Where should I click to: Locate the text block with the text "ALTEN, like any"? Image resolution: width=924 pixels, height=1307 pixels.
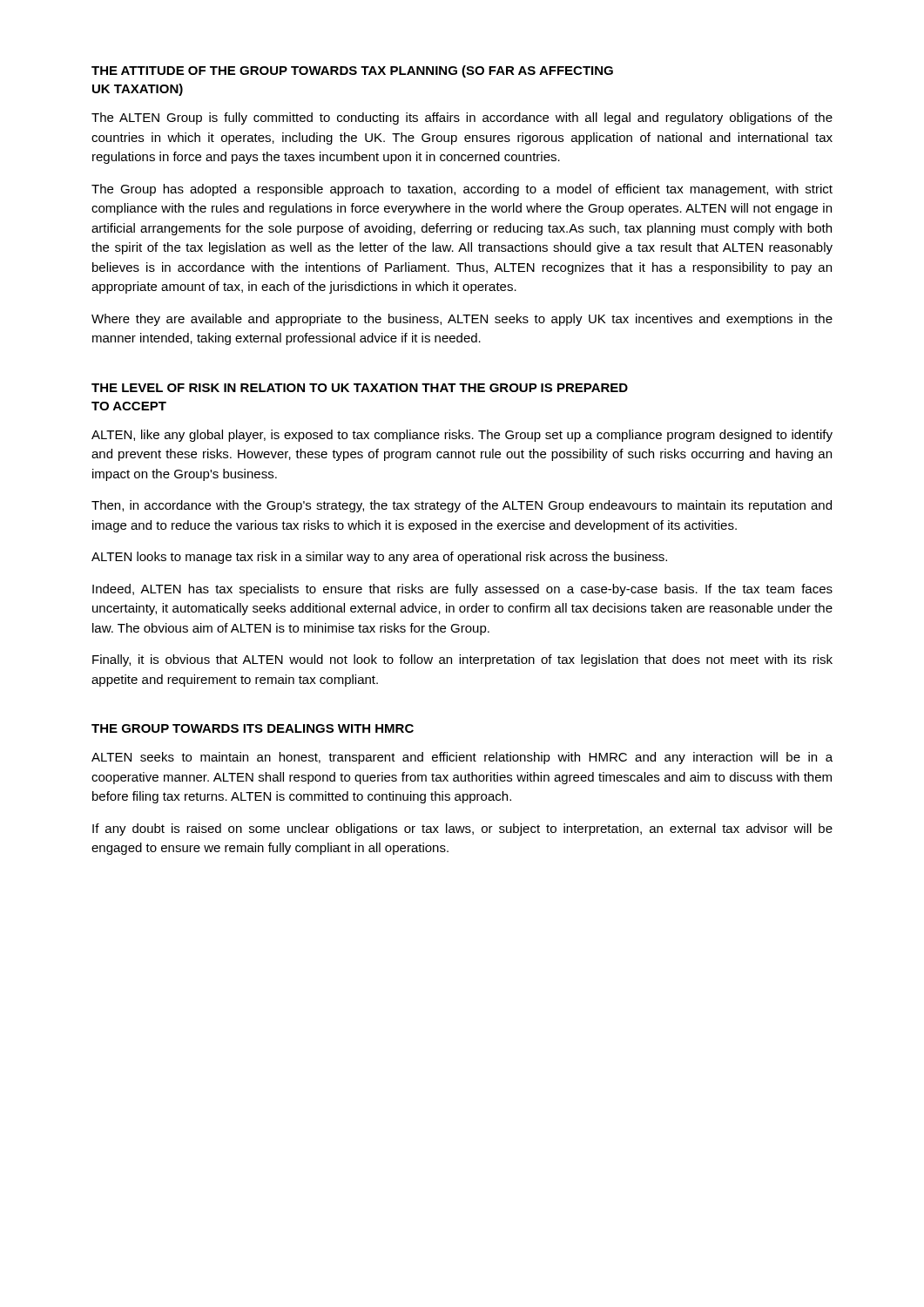pos(462,454)
